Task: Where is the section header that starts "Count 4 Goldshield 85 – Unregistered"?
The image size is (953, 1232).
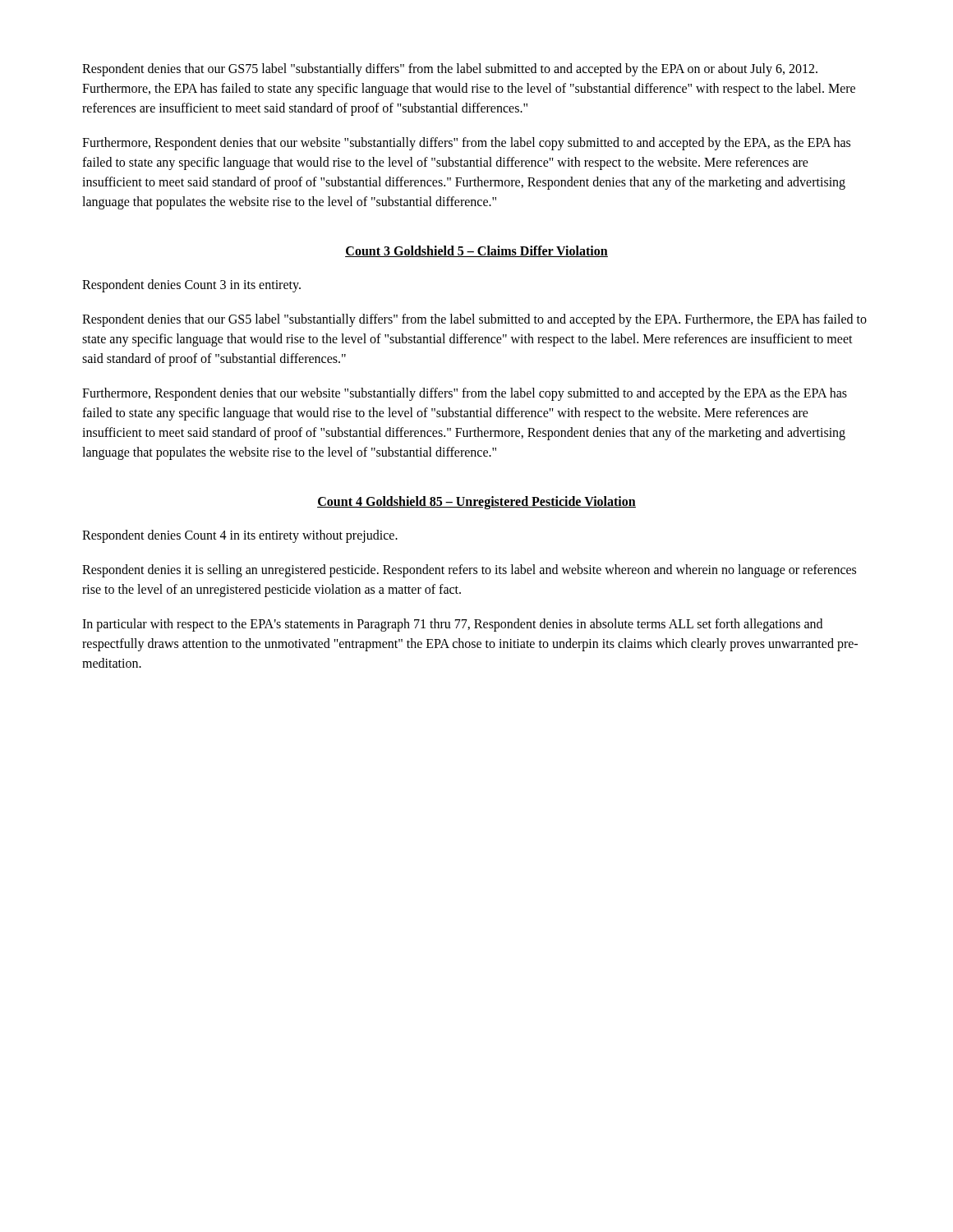Action: click(x=476, y=502)
